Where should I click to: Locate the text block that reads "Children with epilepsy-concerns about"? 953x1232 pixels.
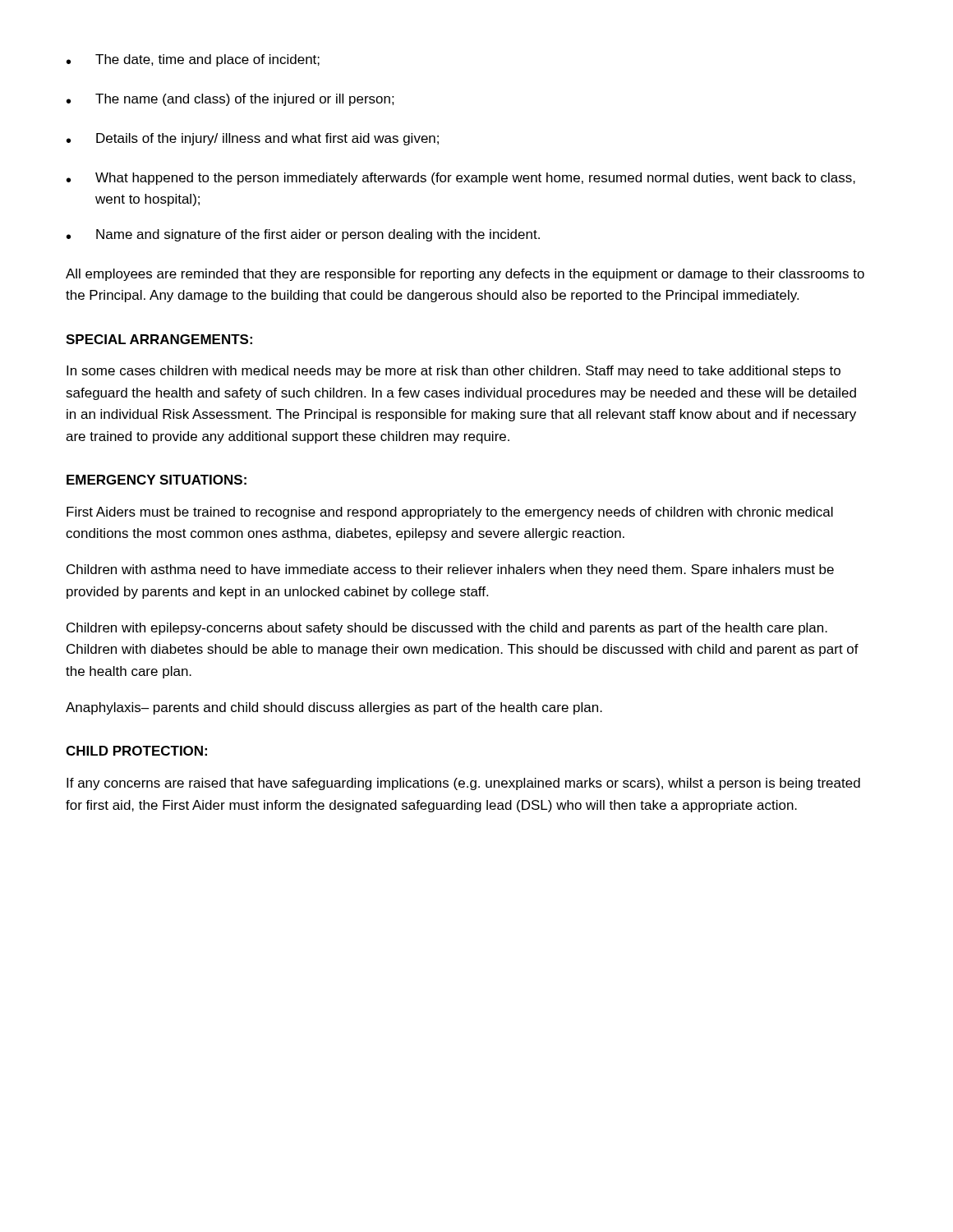coord(462,650)
